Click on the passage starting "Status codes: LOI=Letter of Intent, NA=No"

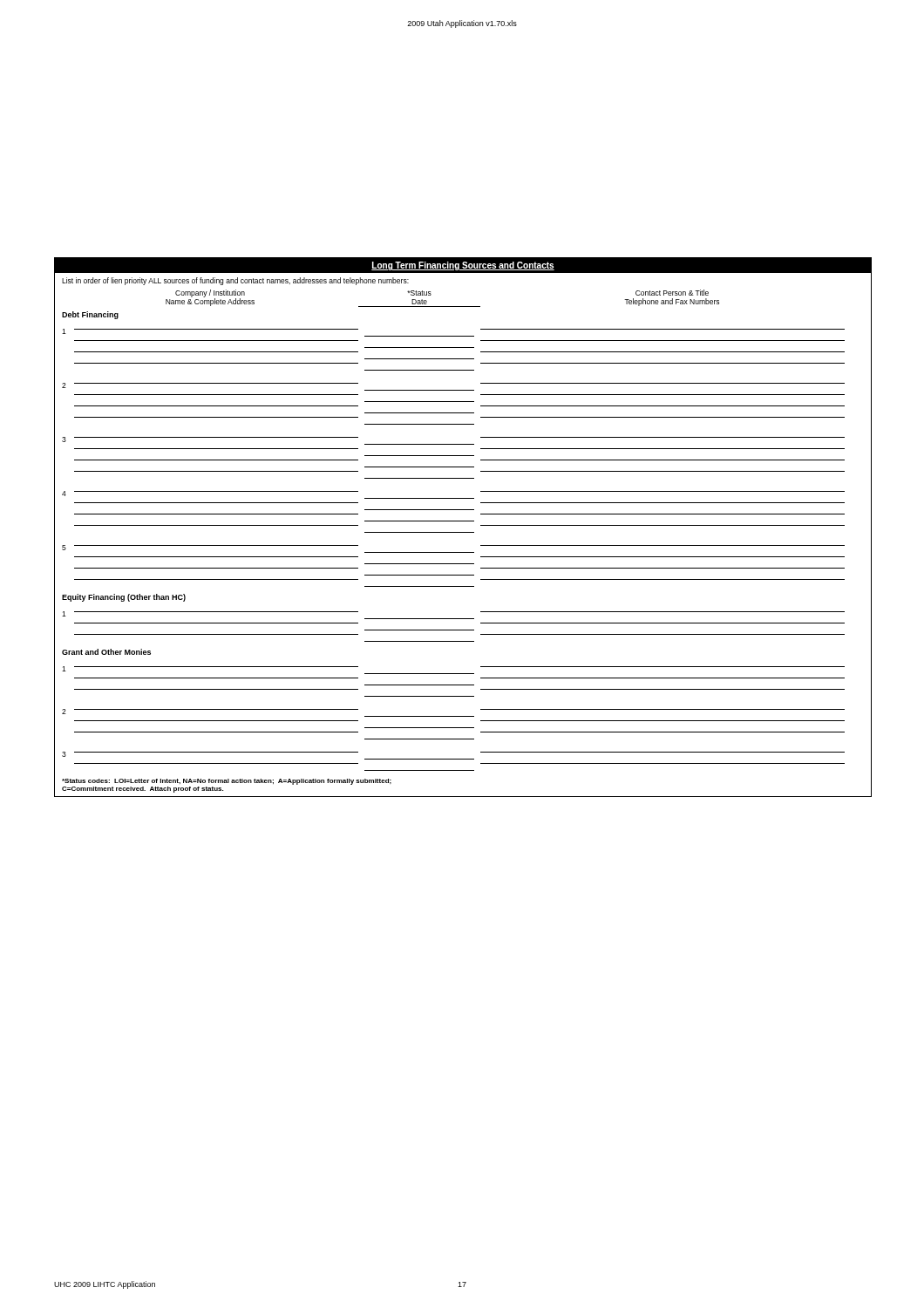coord(227,785)
